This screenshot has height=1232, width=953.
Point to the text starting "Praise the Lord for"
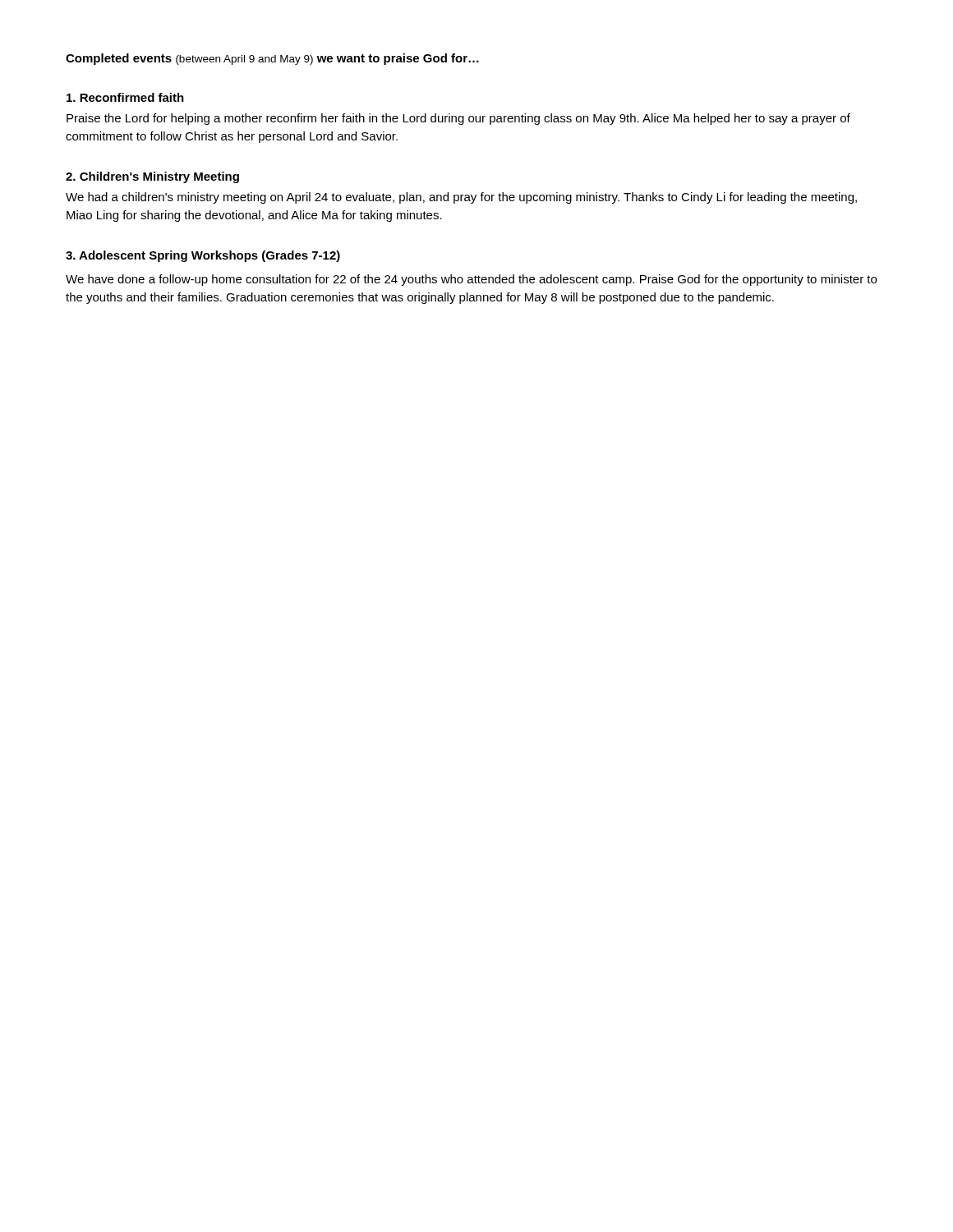458,127
